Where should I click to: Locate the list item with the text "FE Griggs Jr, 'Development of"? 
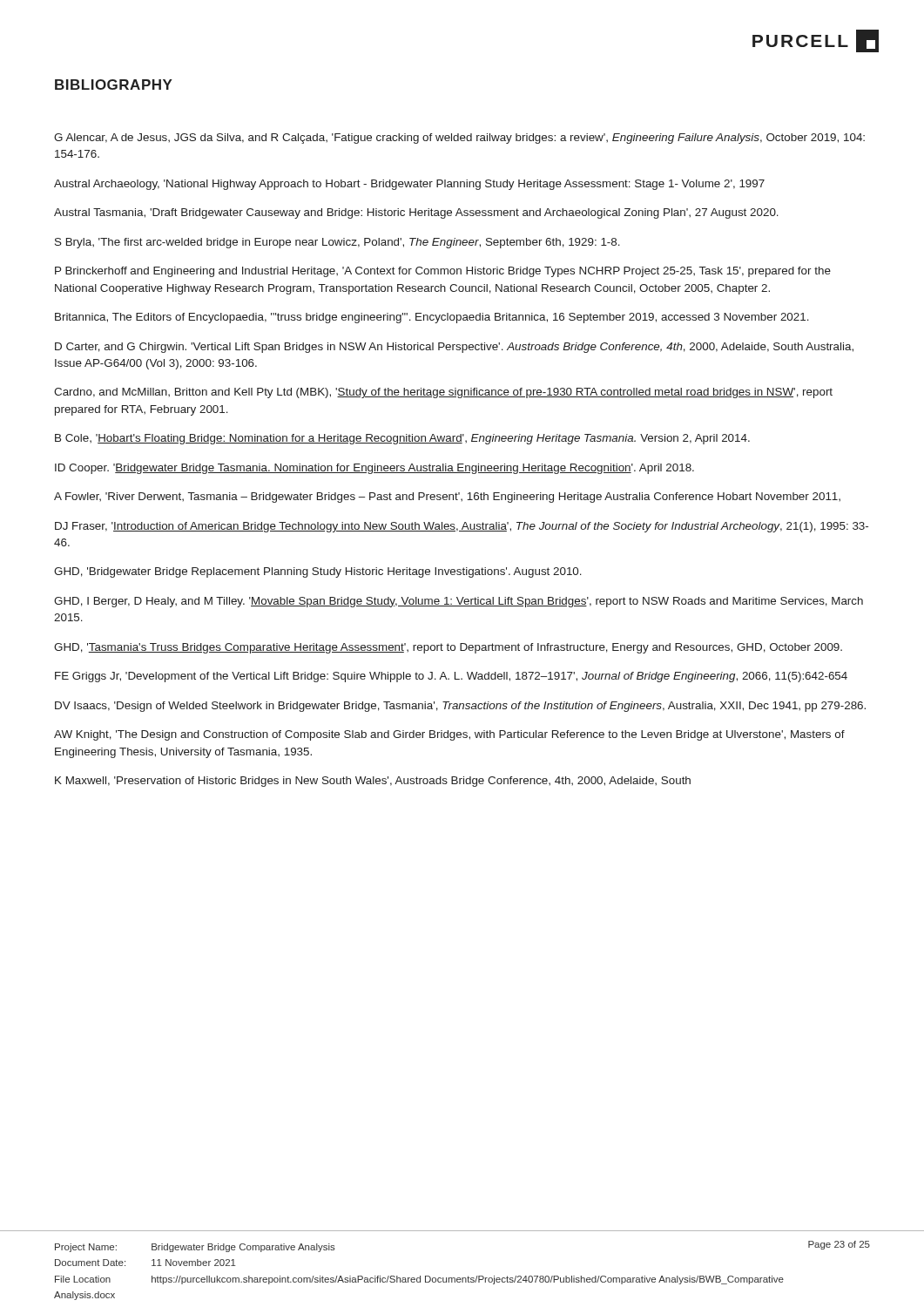coord(451,676)
